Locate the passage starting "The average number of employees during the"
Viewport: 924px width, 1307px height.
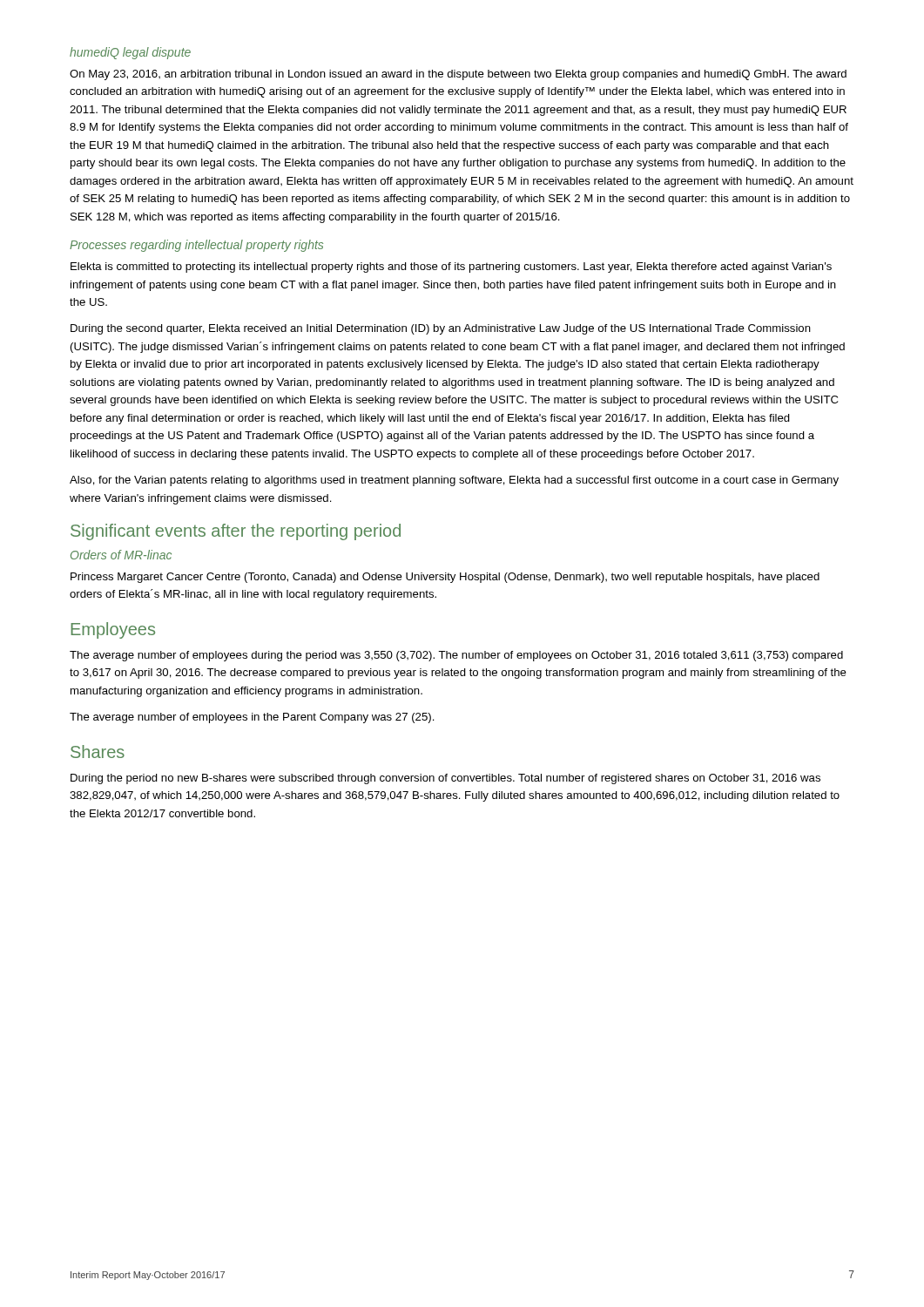pos(458,673)
